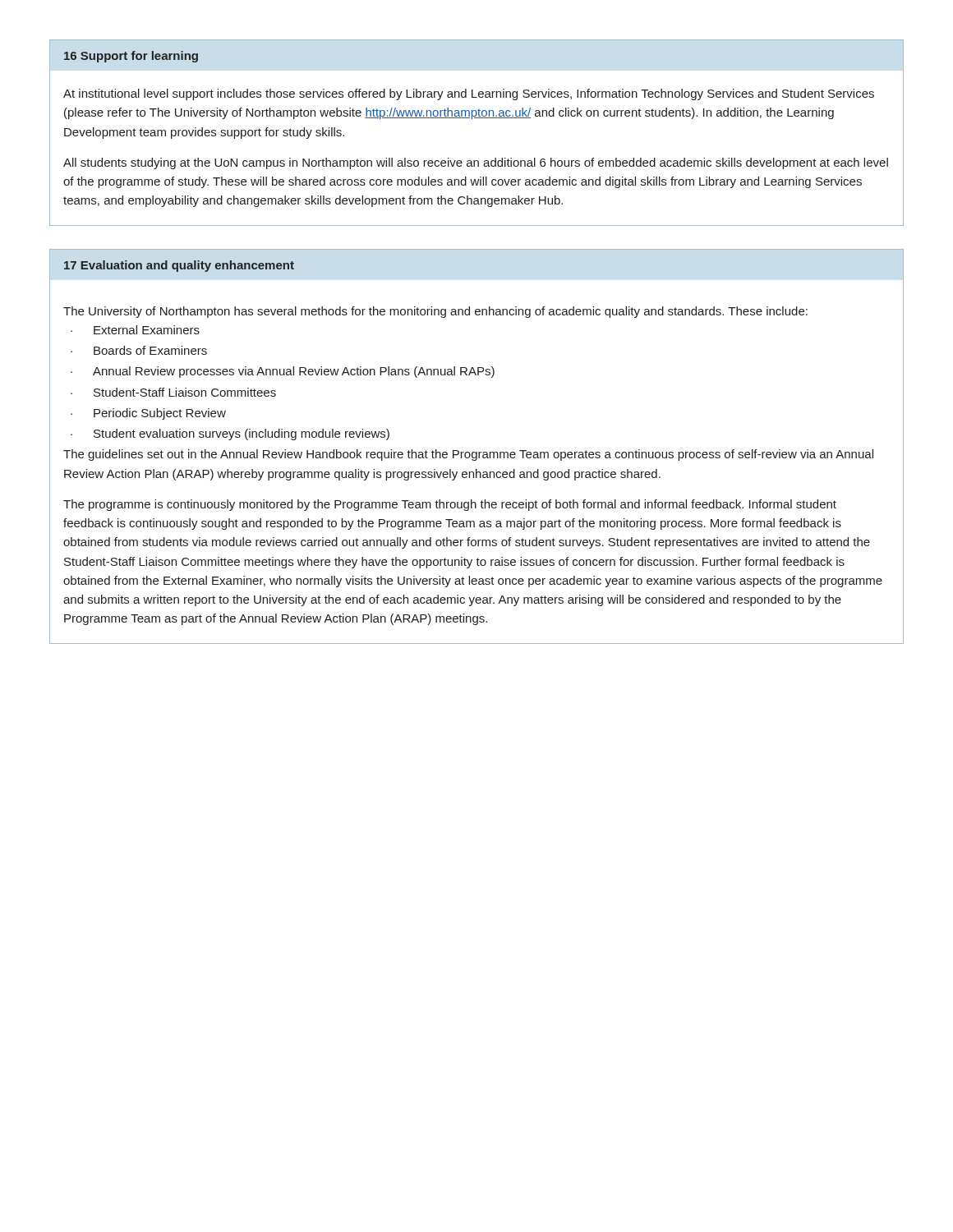Select the section header that reads "16 Support for learning"
The height and width of the screenshot is (1232, 953).
(x=131, y=55)
